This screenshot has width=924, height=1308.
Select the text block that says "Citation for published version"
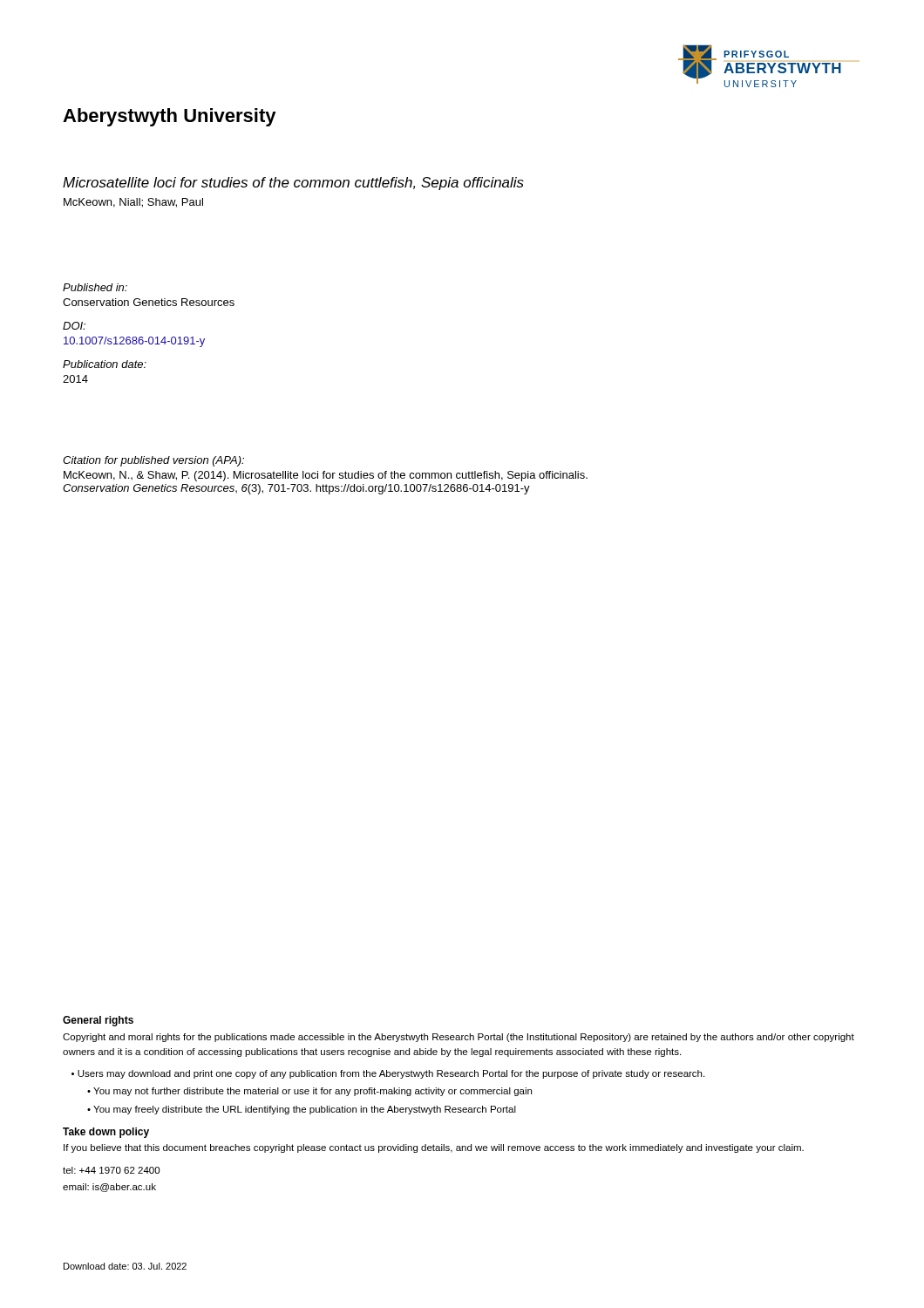[462, 474]
